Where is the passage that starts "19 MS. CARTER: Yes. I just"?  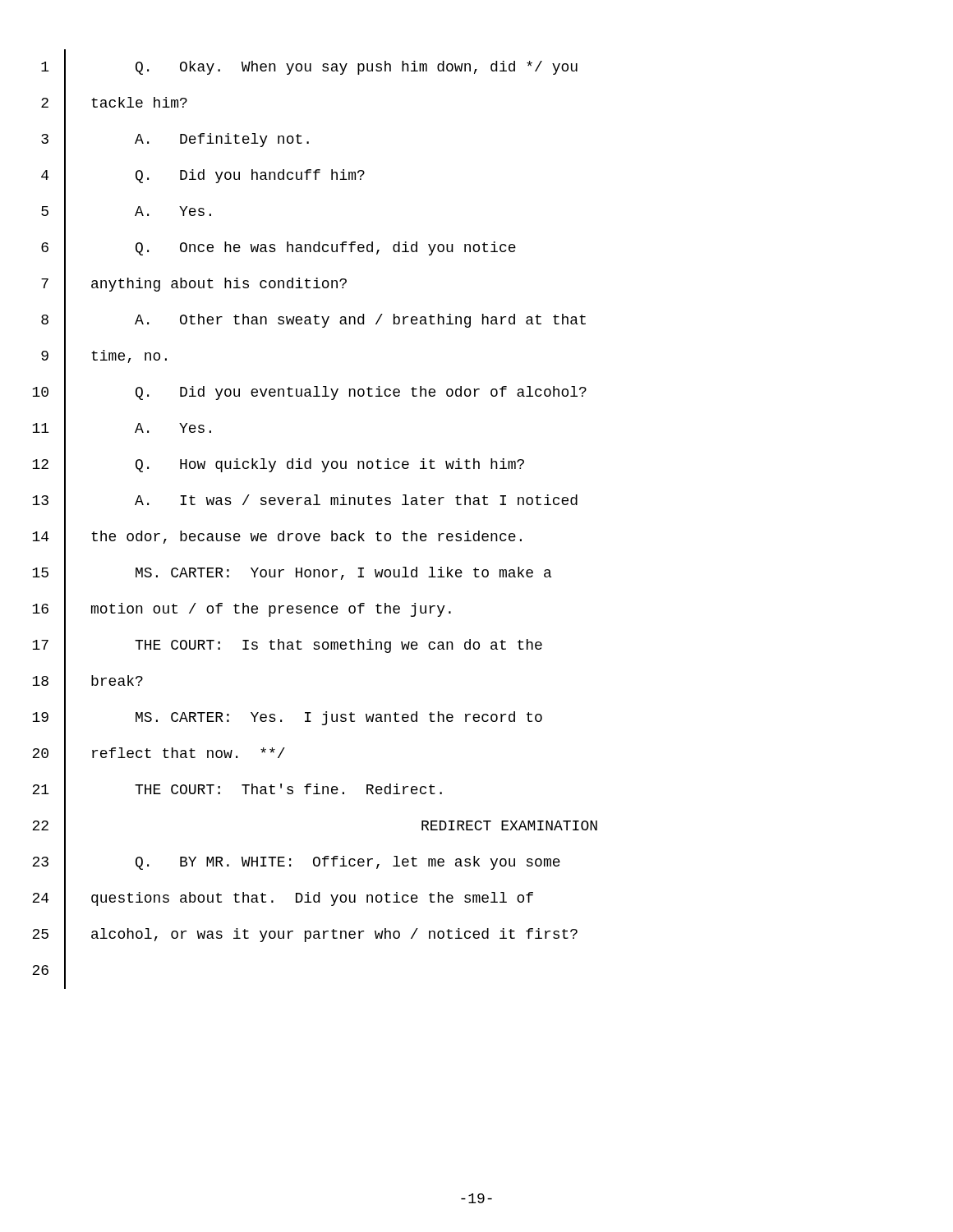click(476, 718)
